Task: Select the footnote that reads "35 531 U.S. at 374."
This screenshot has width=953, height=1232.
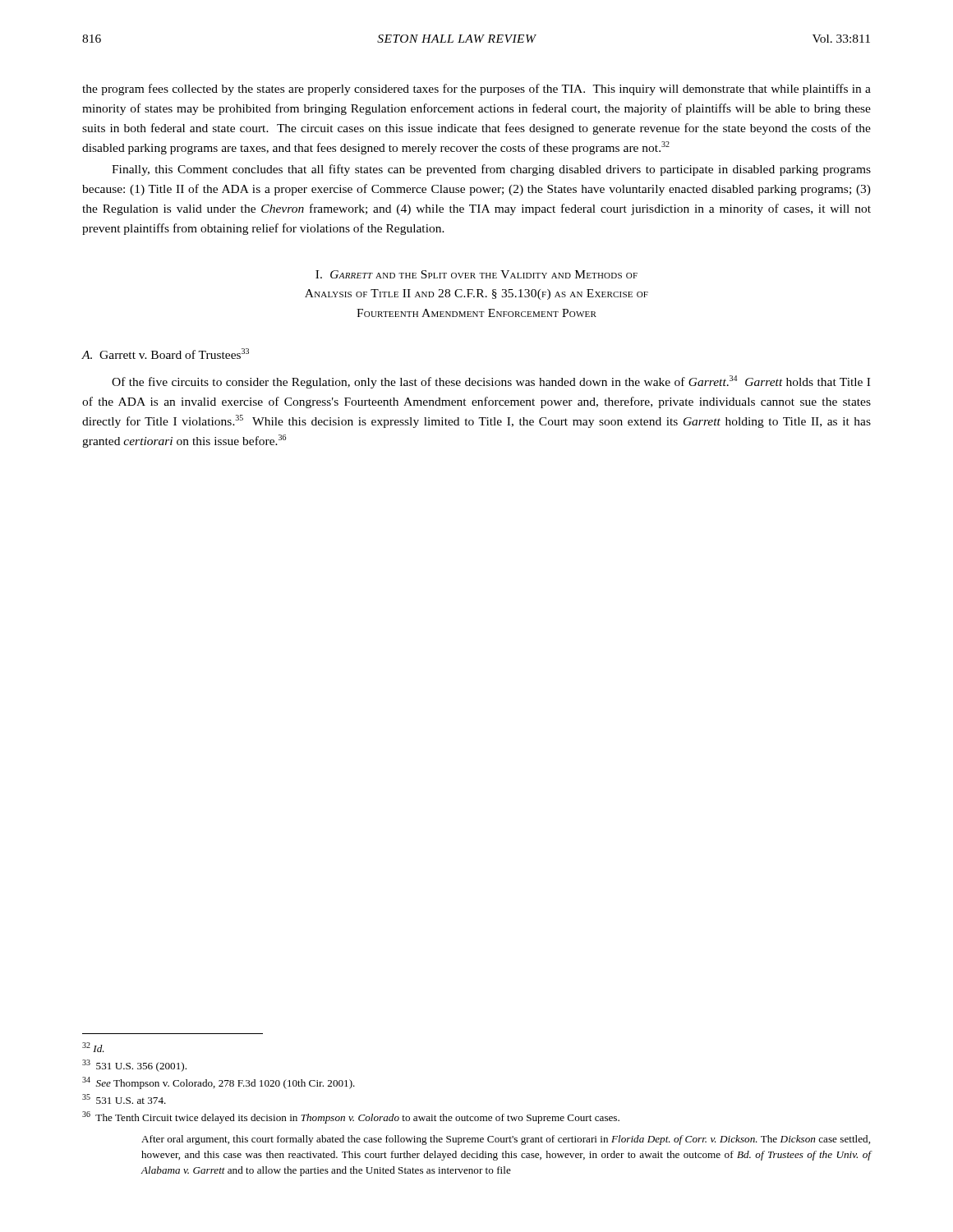Action: 124,1100
